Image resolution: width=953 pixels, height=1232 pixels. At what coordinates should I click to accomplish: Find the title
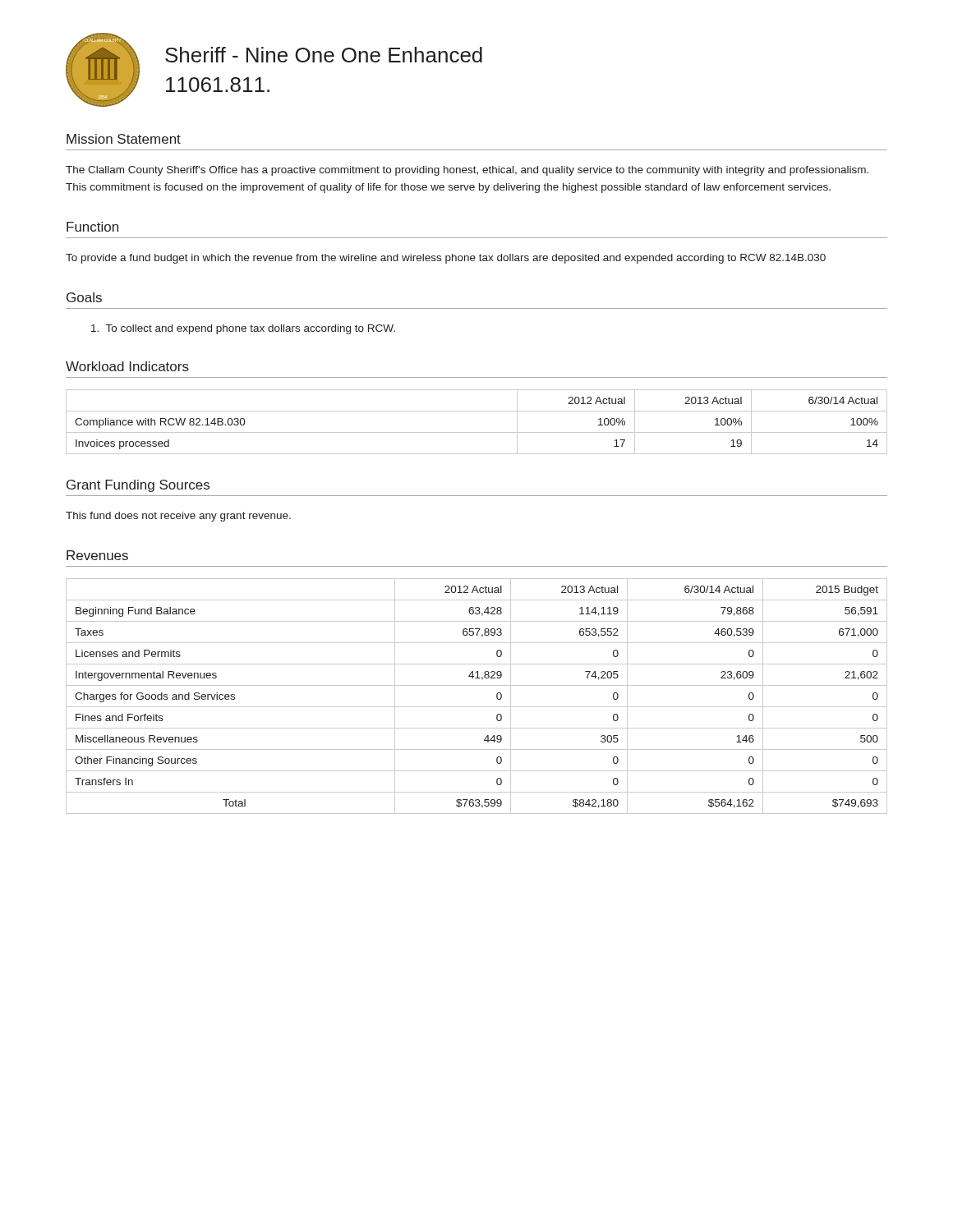point(324,70)
